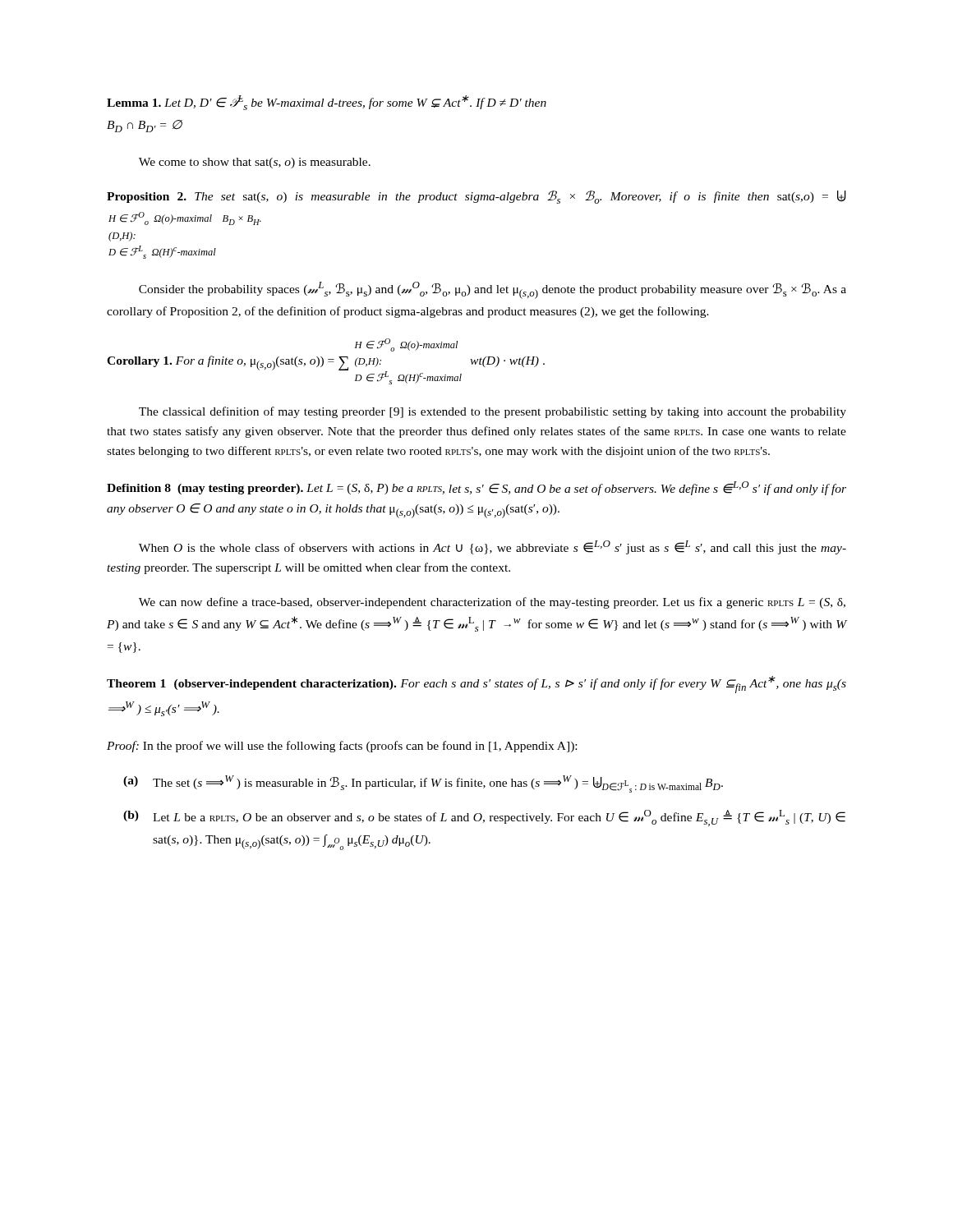The width and height of the screenshot is (953, 1232).
Task: Locate the region starting "When O is the whole class of"
Action: 476,555
